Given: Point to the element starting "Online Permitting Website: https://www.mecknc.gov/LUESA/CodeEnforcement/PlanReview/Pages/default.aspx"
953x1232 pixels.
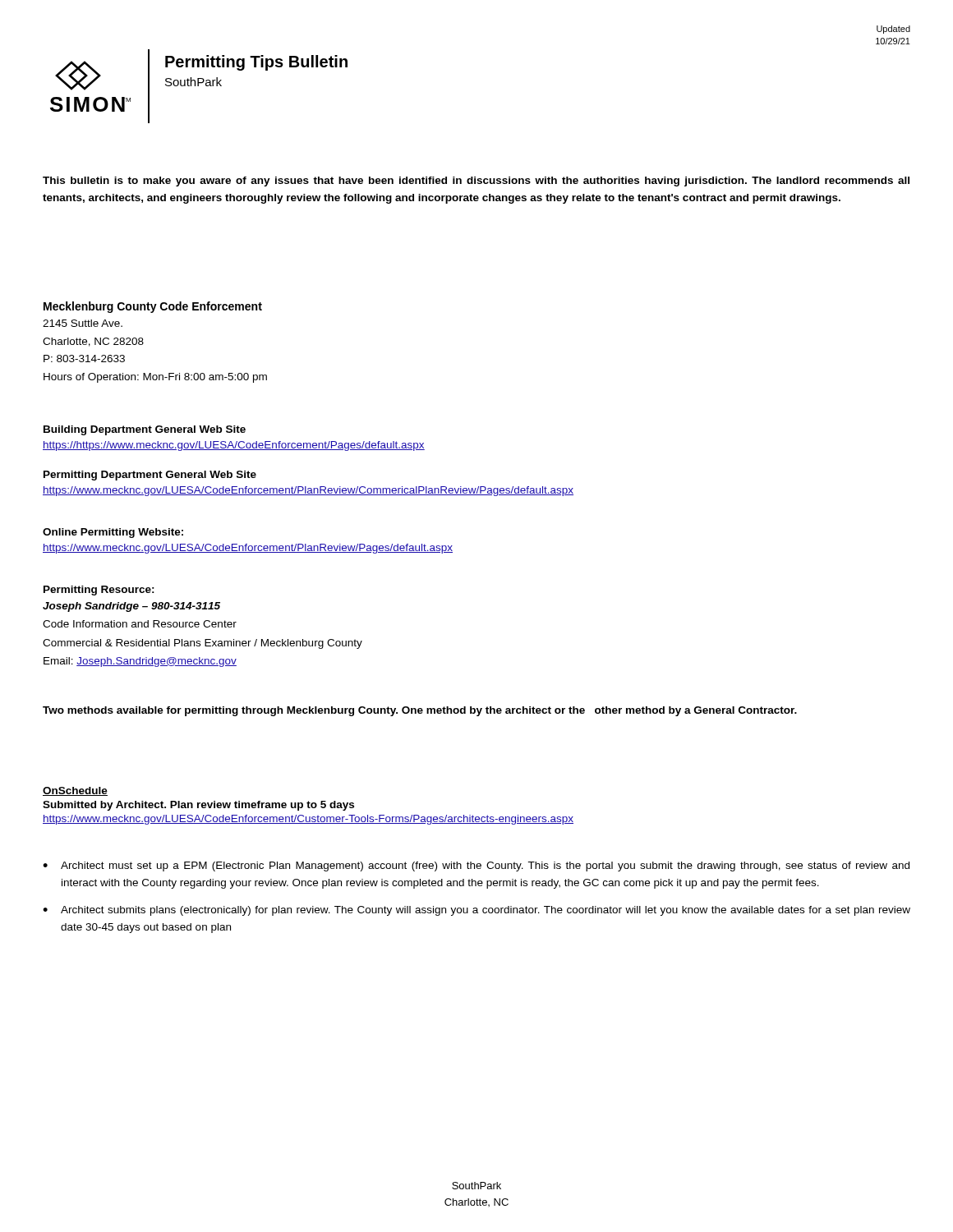Looking at the screenshot, I should pyautogui.click(x=113, y=533).
